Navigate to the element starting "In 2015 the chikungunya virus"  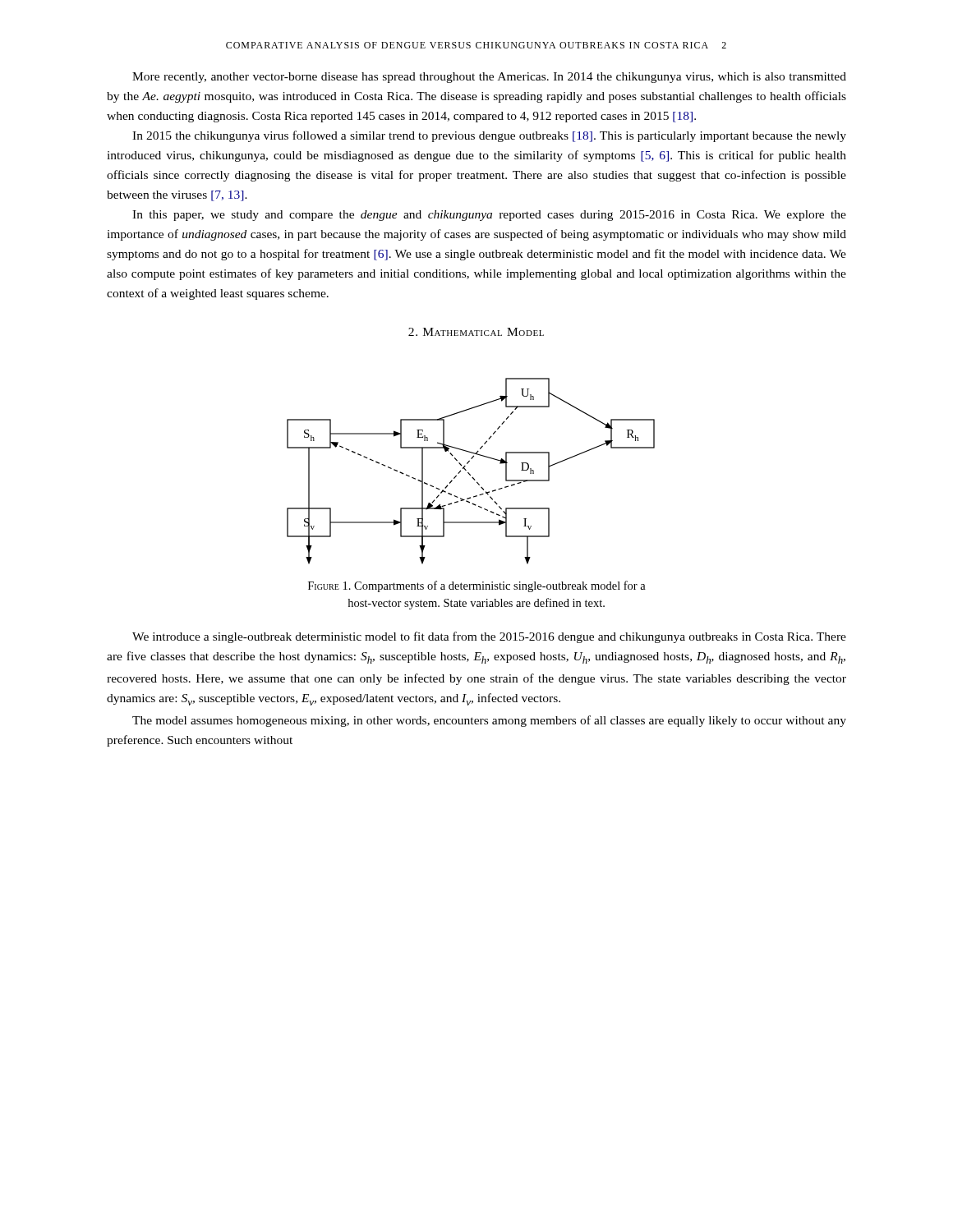click(x=476, y=165)
